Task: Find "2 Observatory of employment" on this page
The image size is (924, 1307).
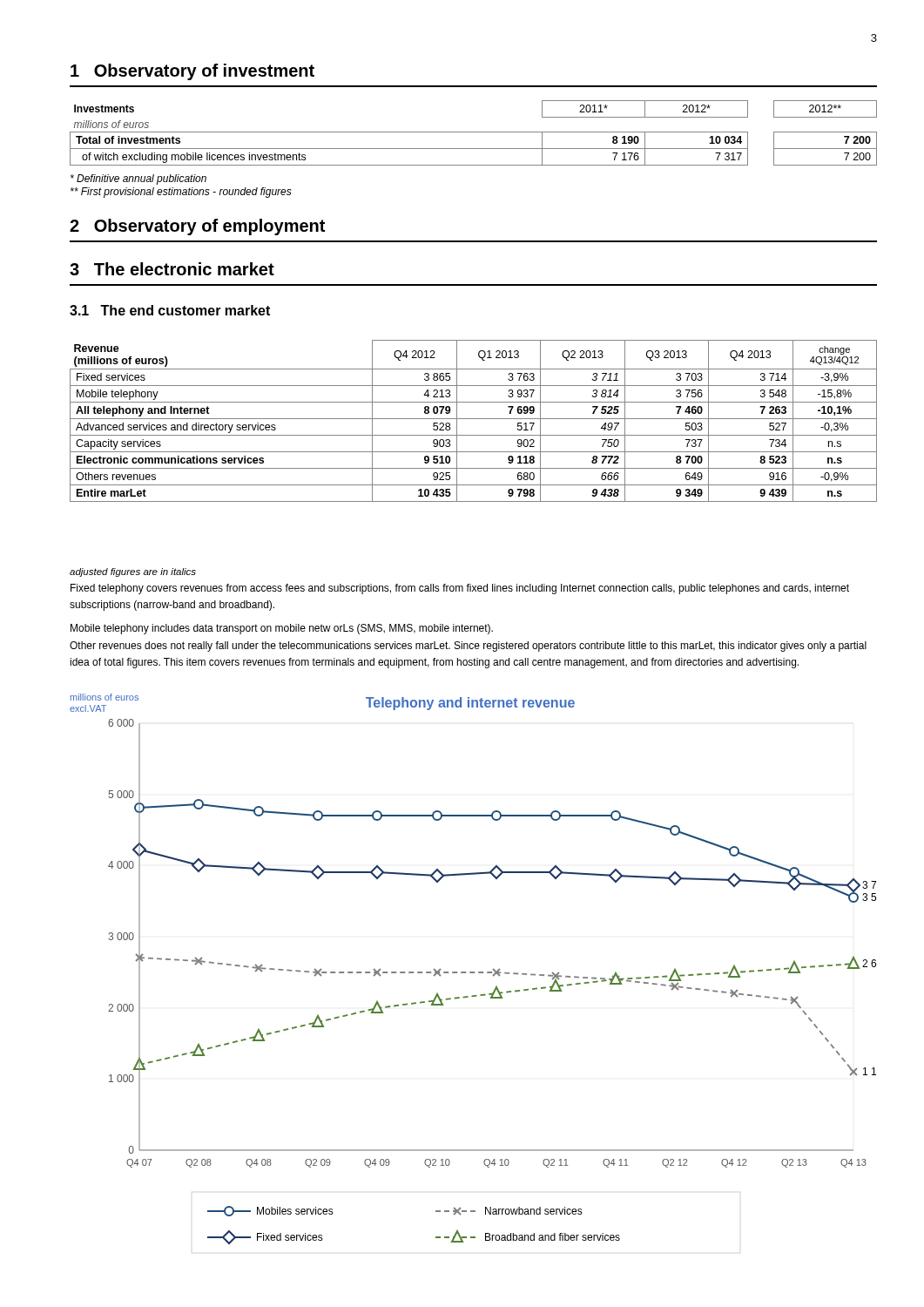Action: click(x=473, y=229)
